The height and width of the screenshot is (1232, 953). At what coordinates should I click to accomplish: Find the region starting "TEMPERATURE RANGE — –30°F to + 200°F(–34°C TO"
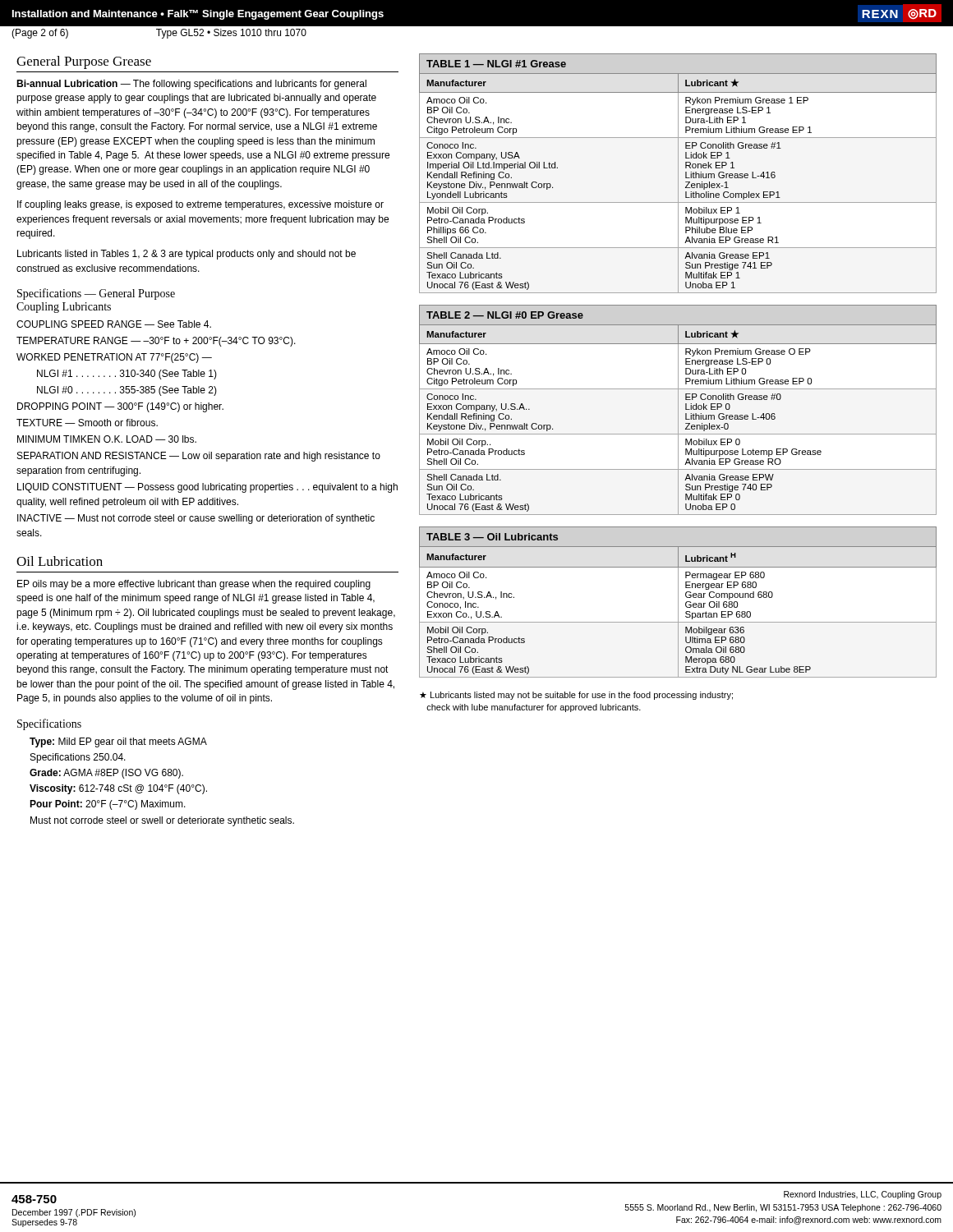(207, 341)
